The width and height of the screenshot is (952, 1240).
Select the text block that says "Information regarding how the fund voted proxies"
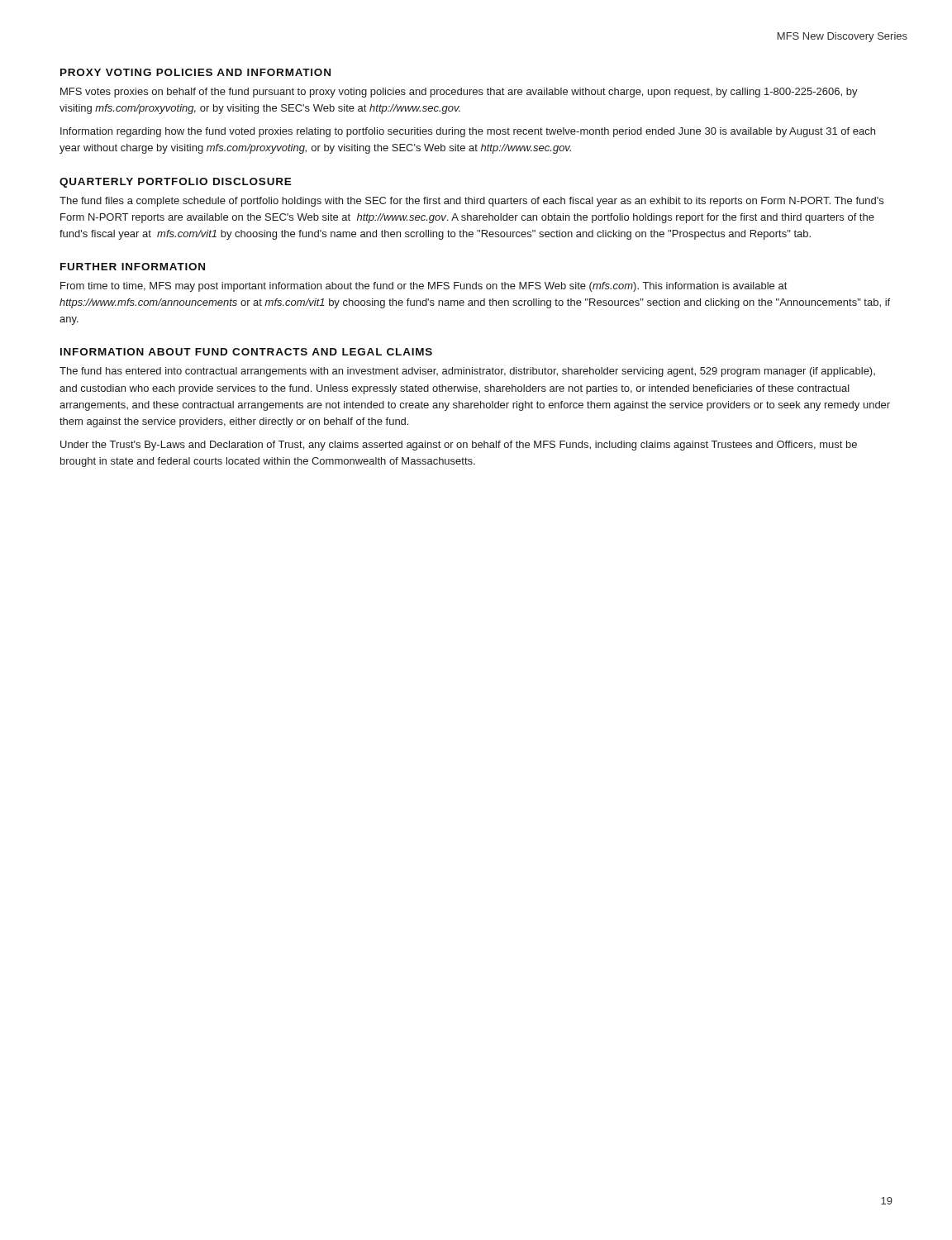coord(468,140)
